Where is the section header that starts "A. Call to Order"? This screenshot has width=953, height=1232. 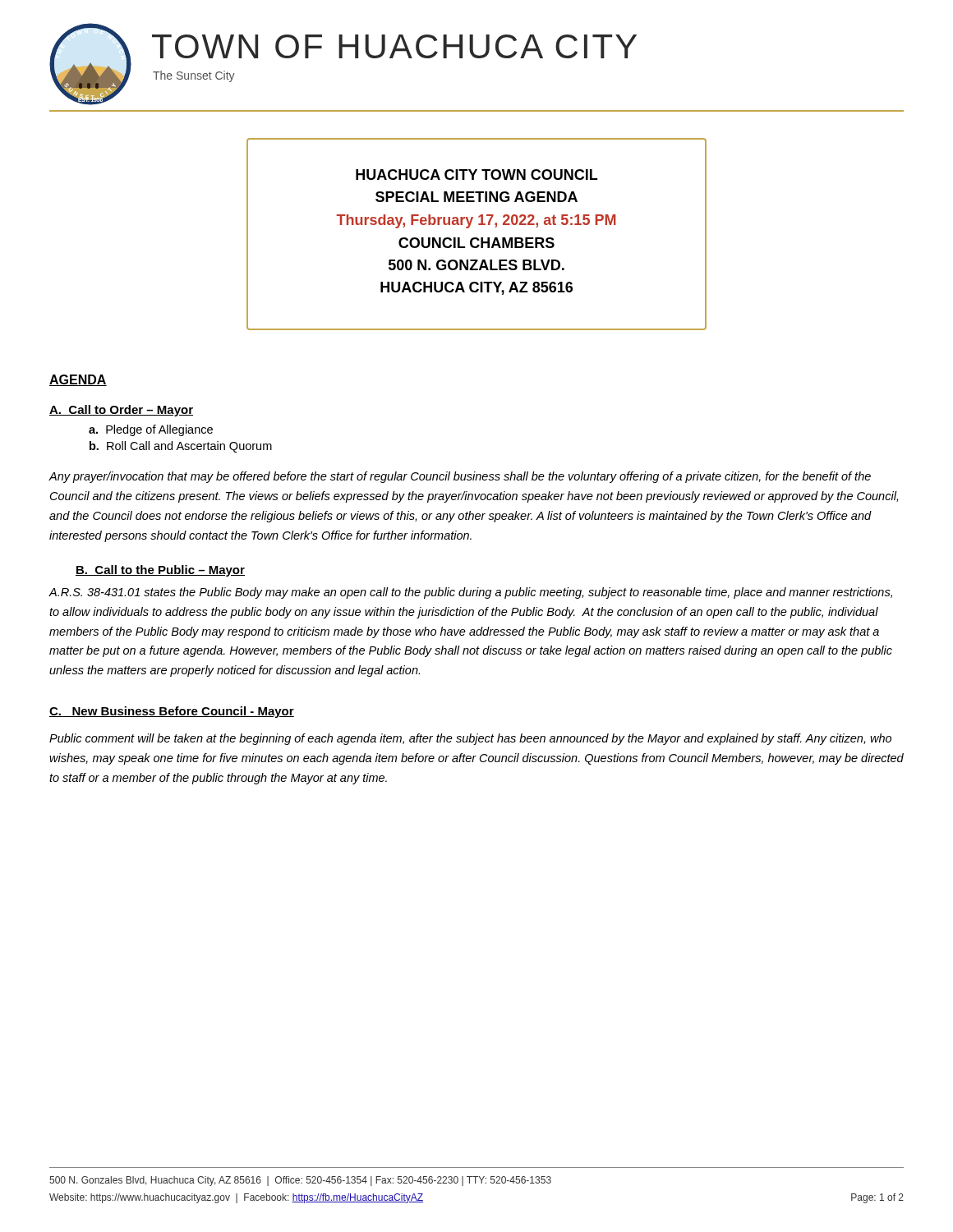coord(121,409)
